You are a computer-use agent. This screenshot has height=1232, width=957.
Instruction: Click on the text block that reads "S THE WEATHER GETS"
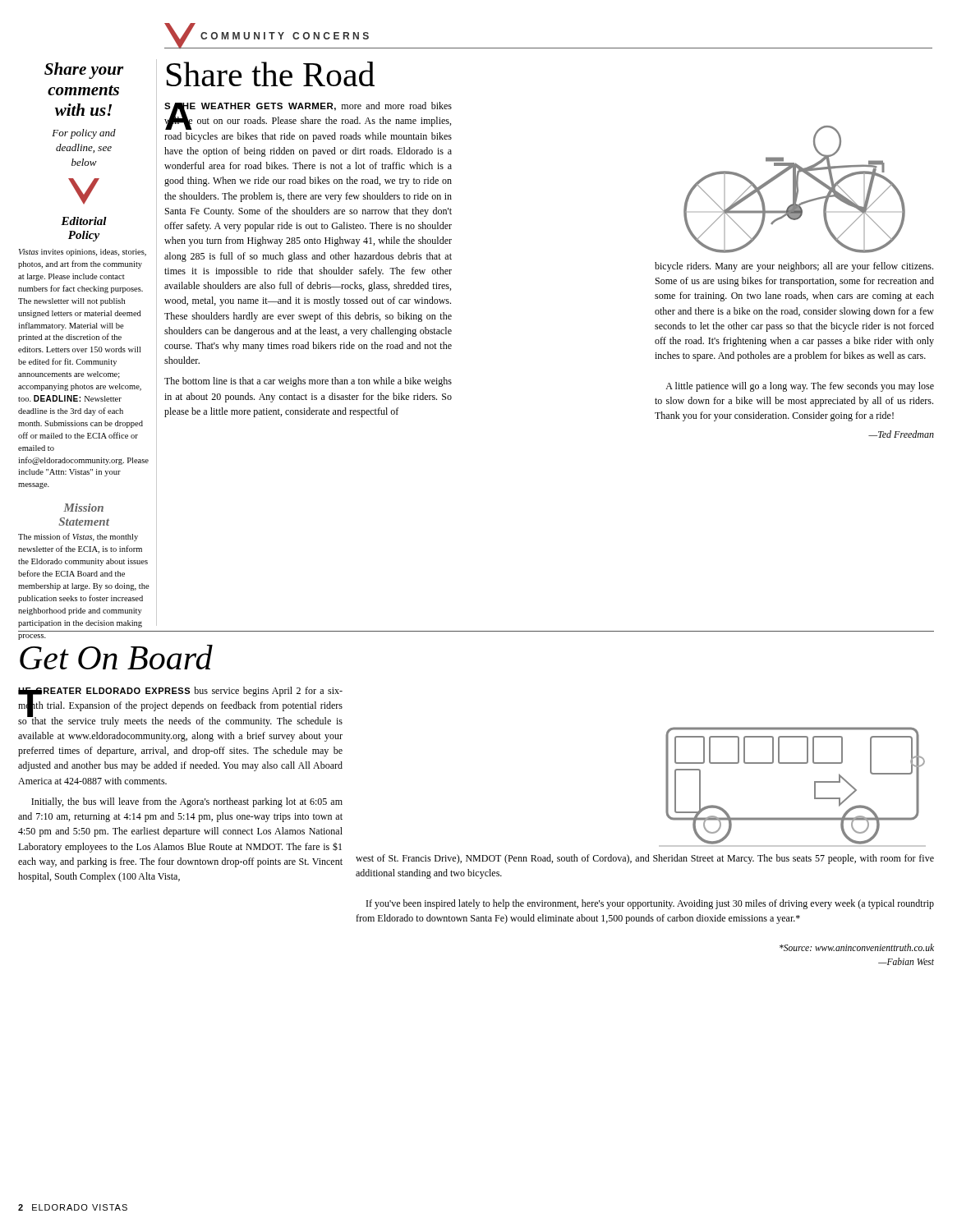(x=308, y=259)
